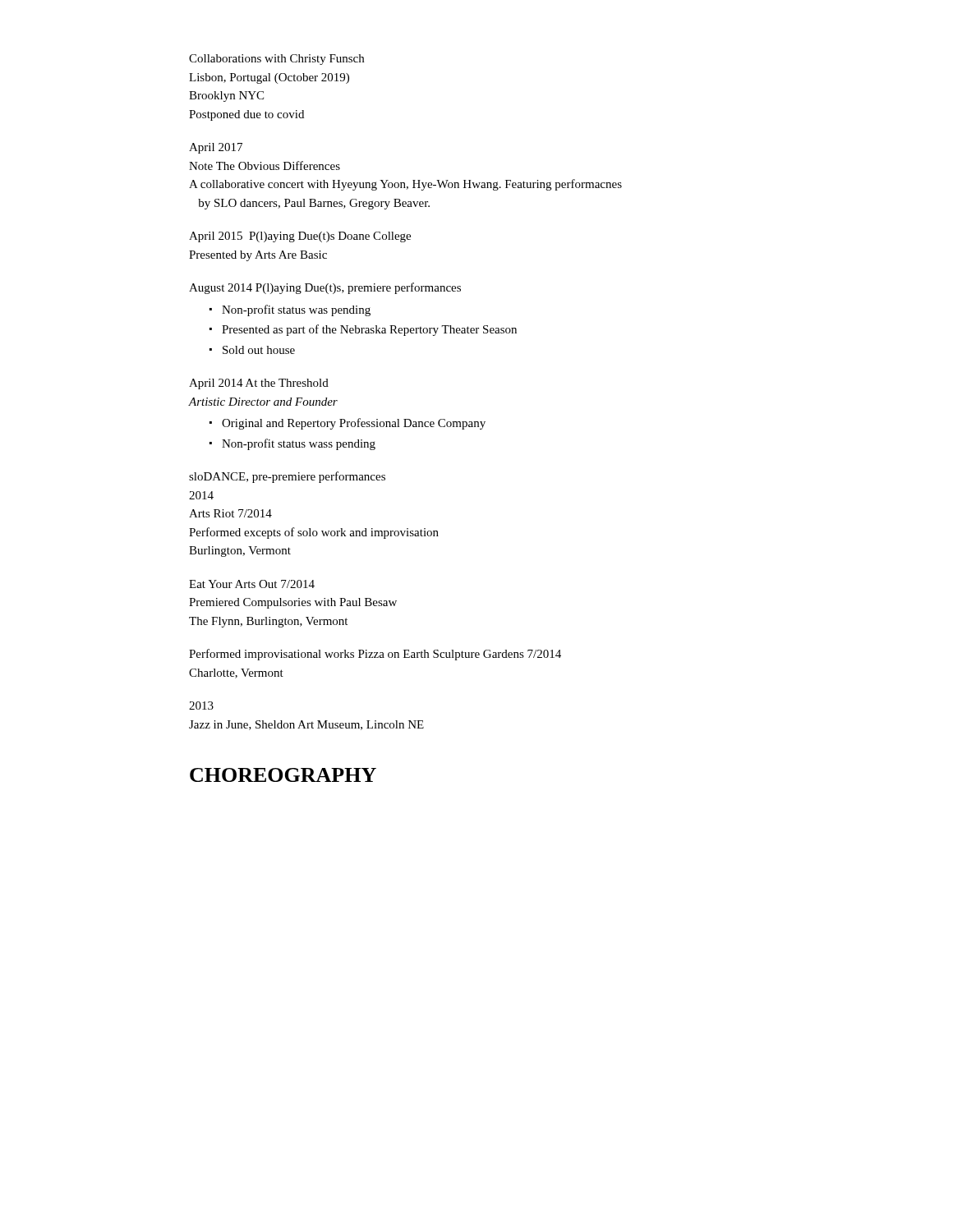Image resolution: width=953 pixels, height=1232 pixels.
Task: Where is the passage that starts "April 2014 At"?
Action: (468, 413)
